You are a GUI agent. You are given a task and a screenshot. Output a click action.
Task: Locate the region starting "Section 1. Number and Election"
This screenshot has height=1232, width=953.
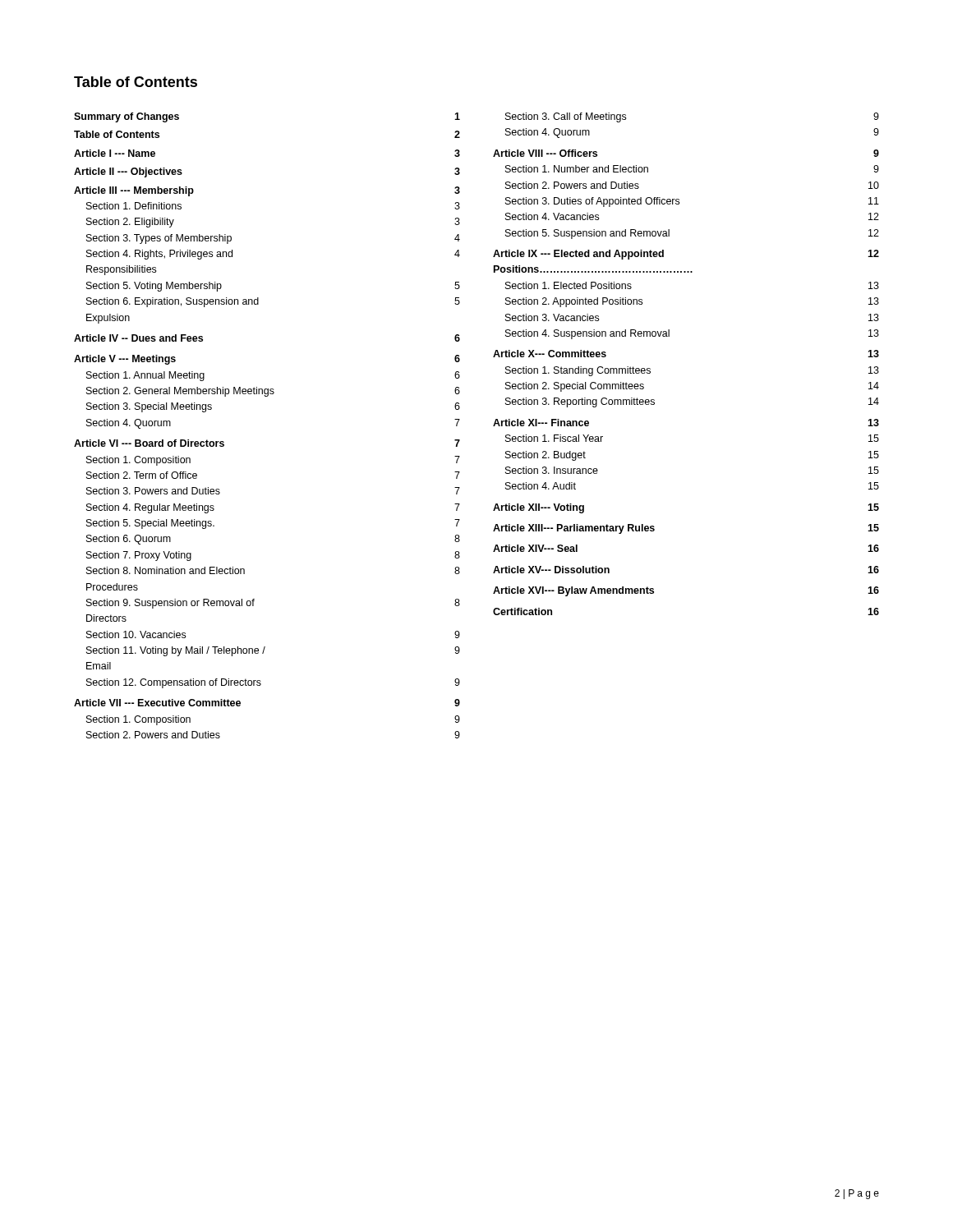click(576, 169)
